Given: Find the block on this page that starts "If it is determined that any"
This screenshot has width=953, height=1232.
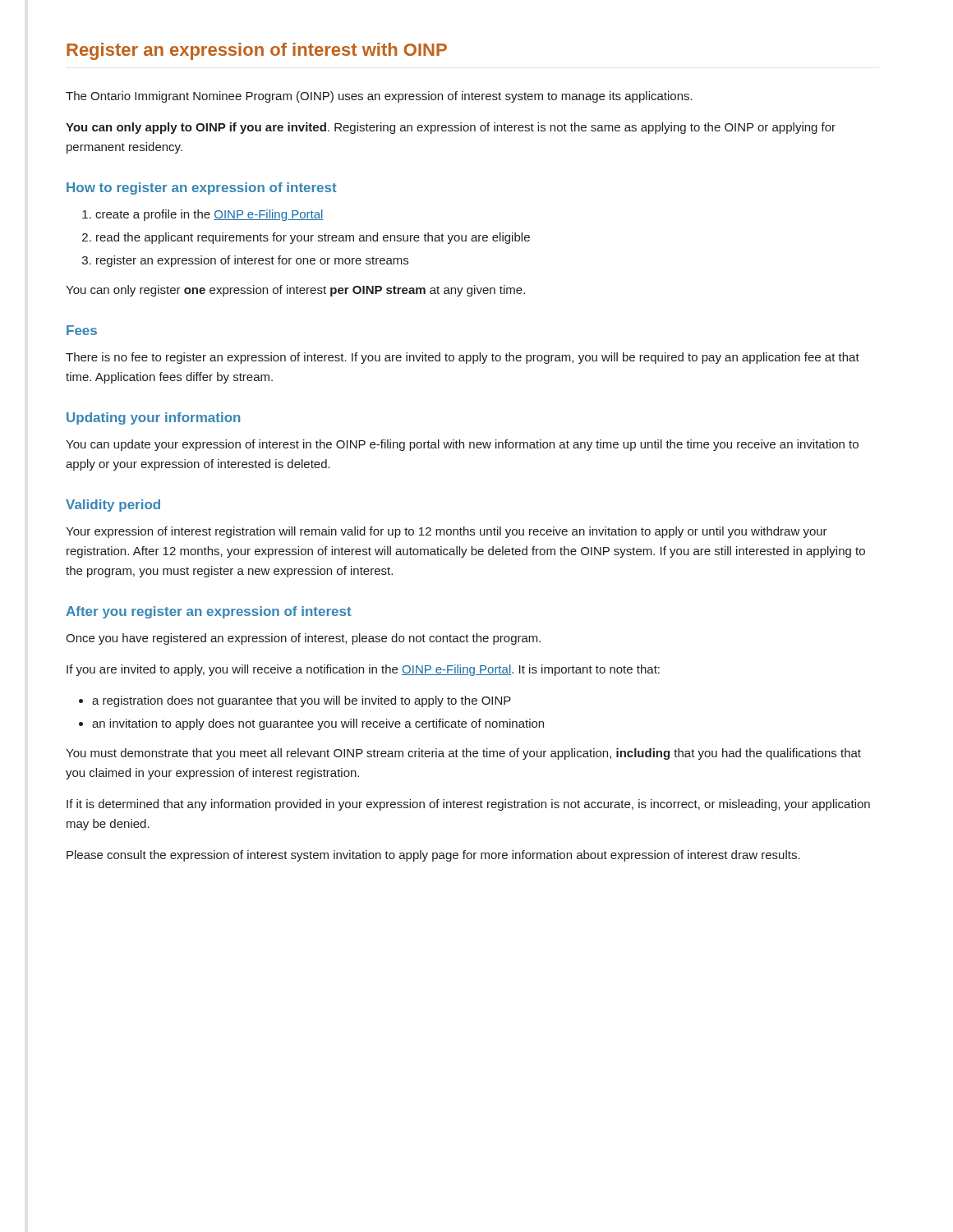Looking at the screenshot, I should (468, 814).
